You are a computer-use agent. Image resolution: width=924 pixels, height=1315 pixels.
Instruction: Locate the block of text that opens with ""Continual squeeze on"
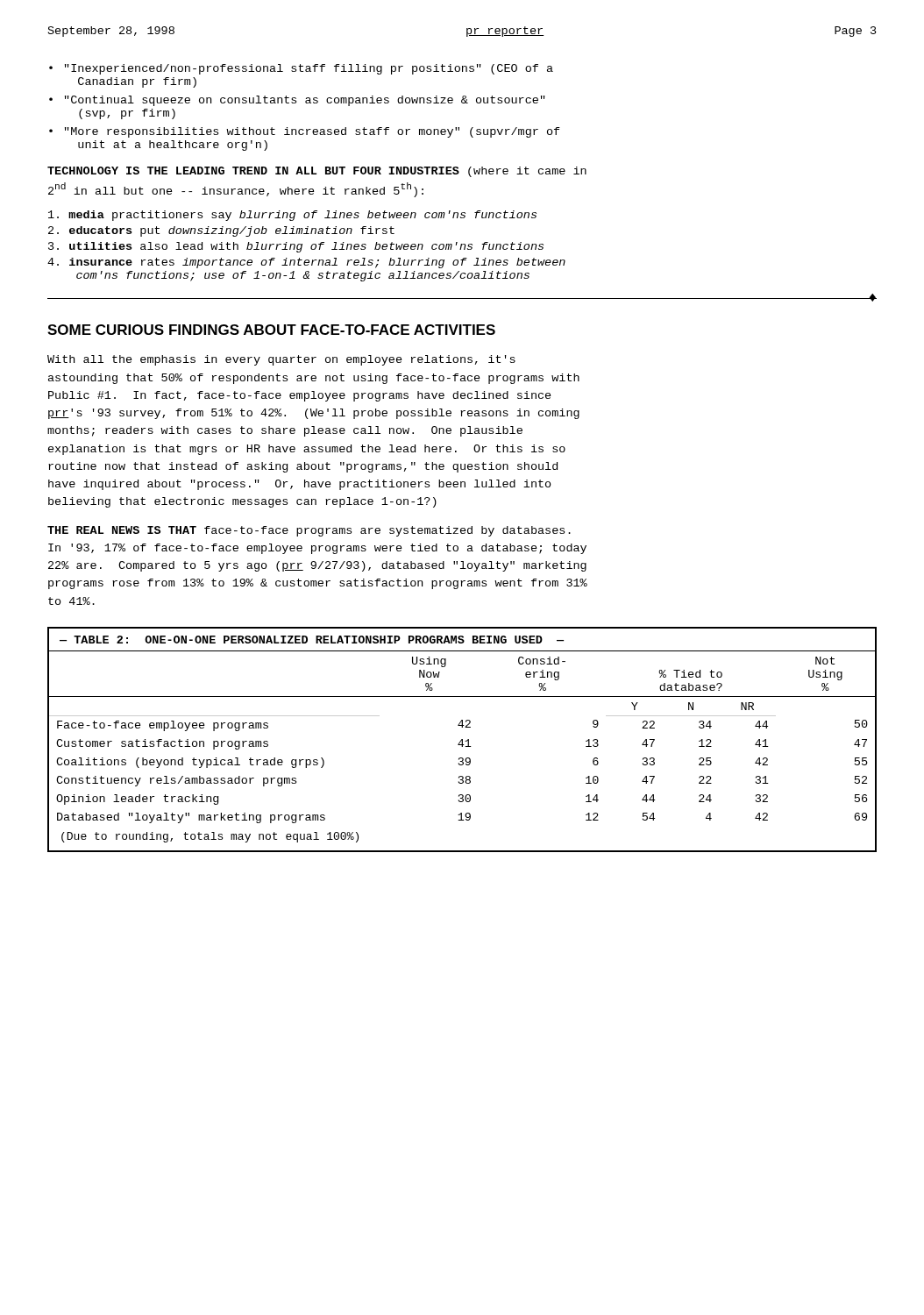click(305, 107)
